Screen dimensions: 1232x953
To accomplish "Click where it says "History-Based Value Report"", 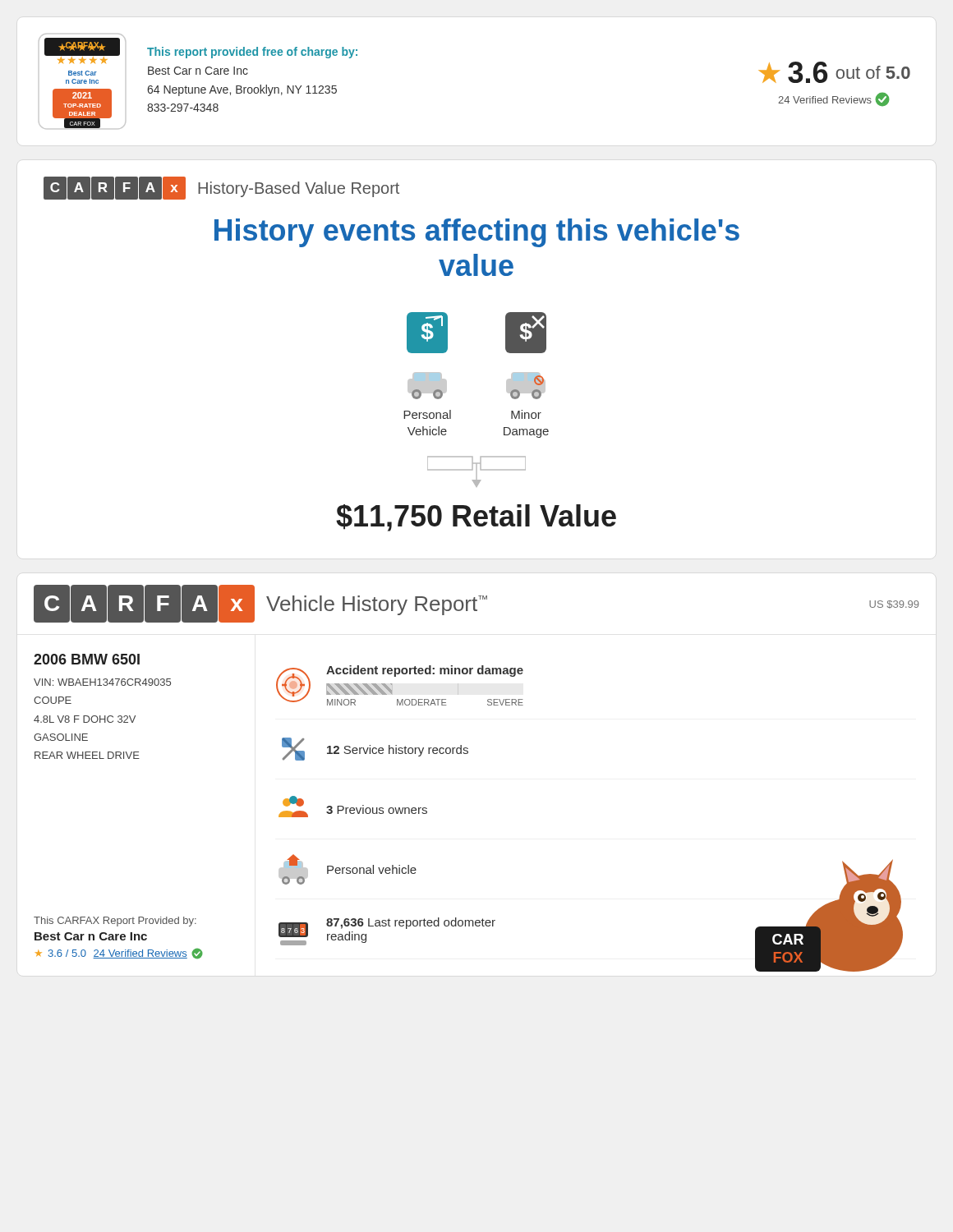I will (x=298, y=188).
